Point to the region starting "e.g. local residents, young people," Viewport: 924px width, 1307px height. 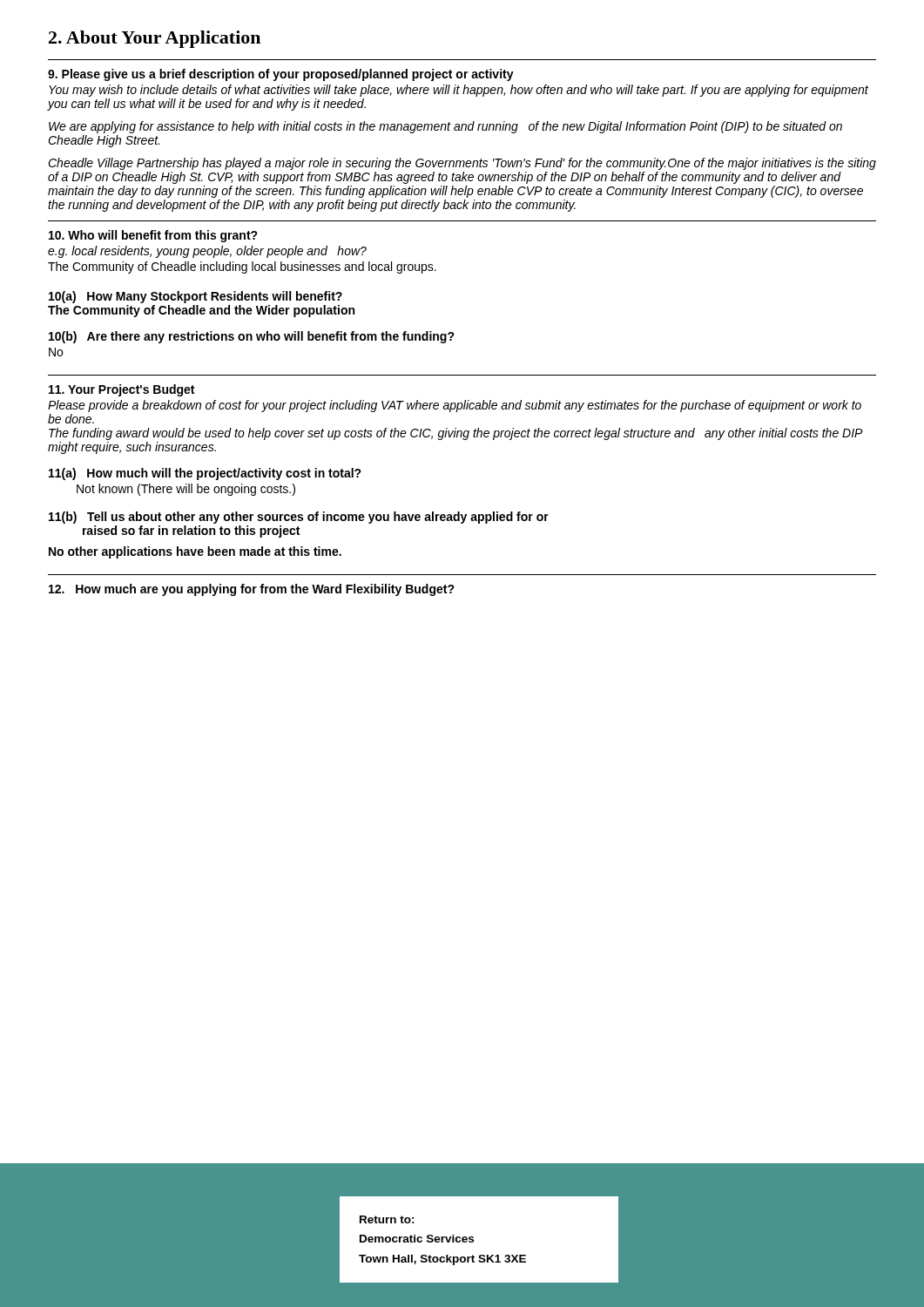point(207,251)
